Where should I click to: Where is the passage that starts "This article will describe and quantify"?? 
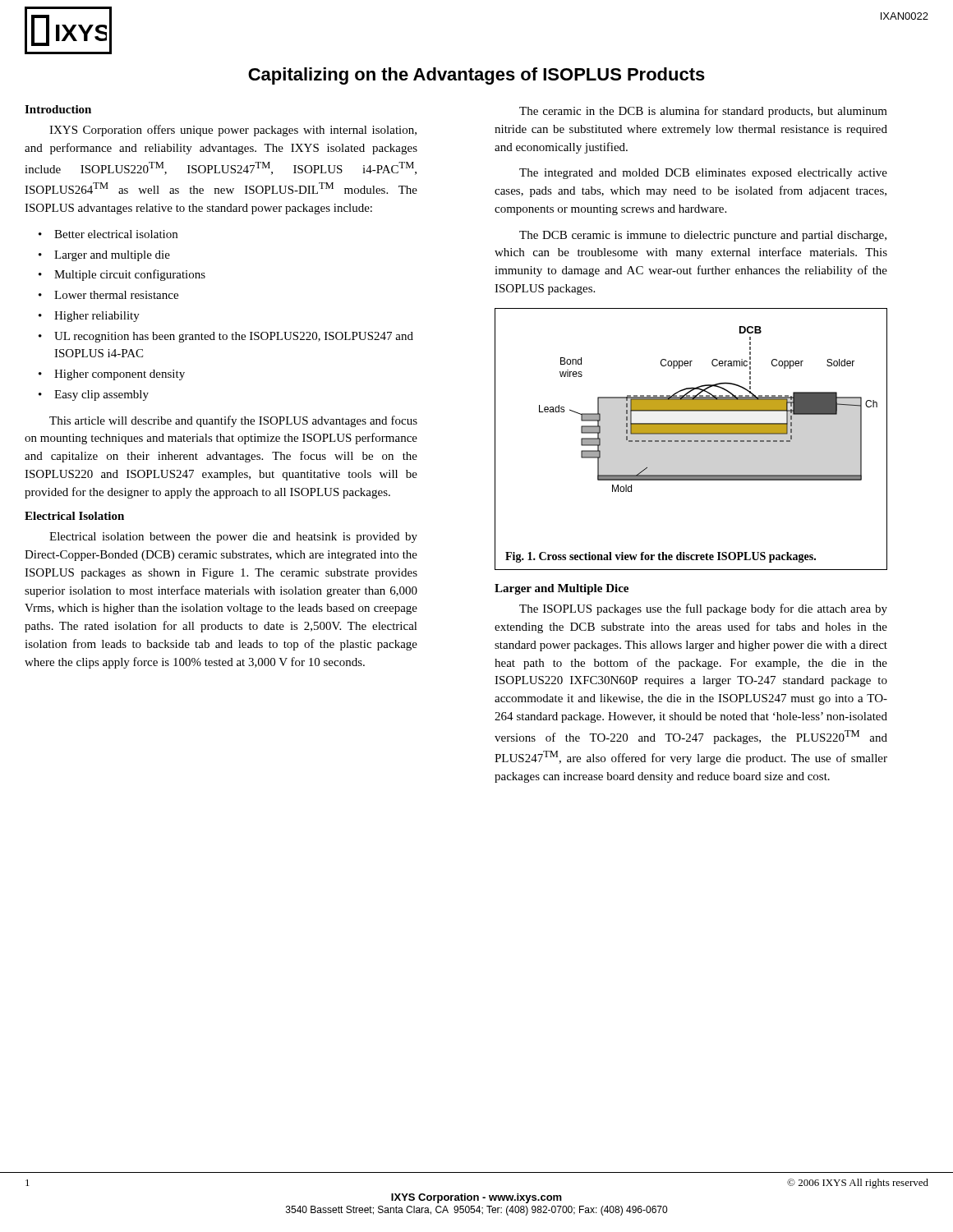click(x=221, y=456)
